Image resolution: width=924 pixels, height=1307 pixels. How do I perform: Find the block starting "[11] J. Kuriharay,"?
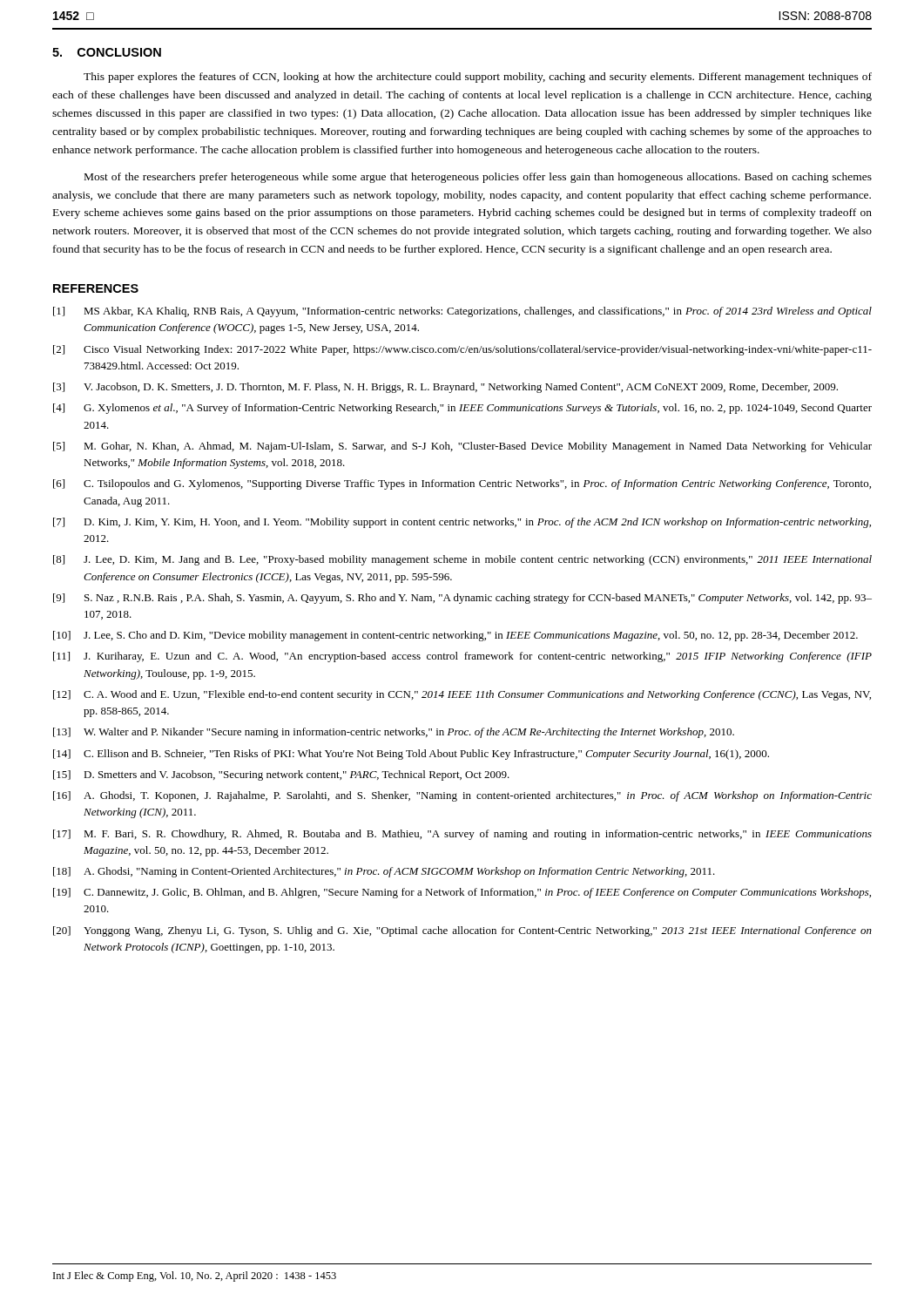point(462,665)
